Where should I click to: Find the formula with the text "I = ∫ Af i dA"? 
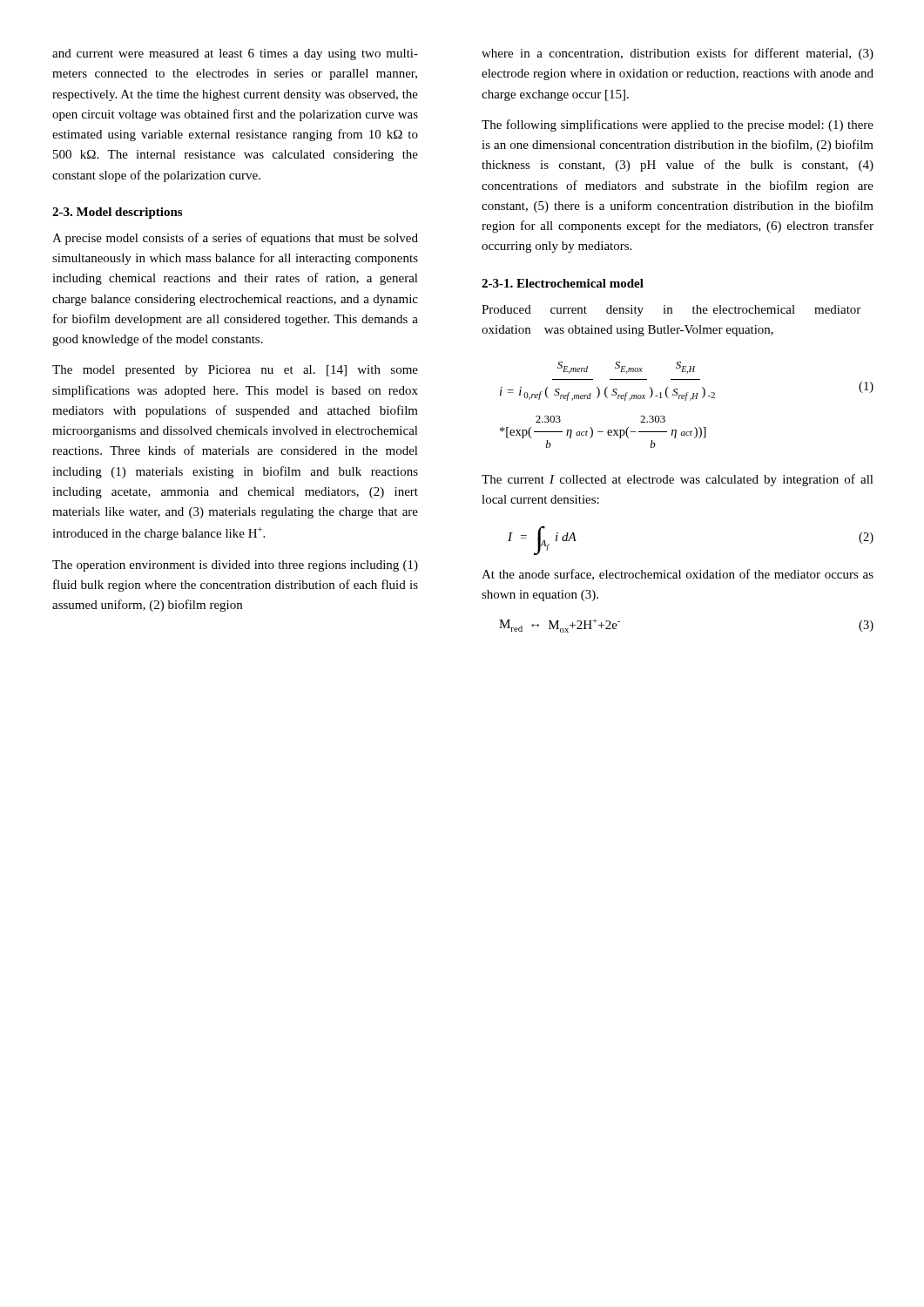(544, 541)
